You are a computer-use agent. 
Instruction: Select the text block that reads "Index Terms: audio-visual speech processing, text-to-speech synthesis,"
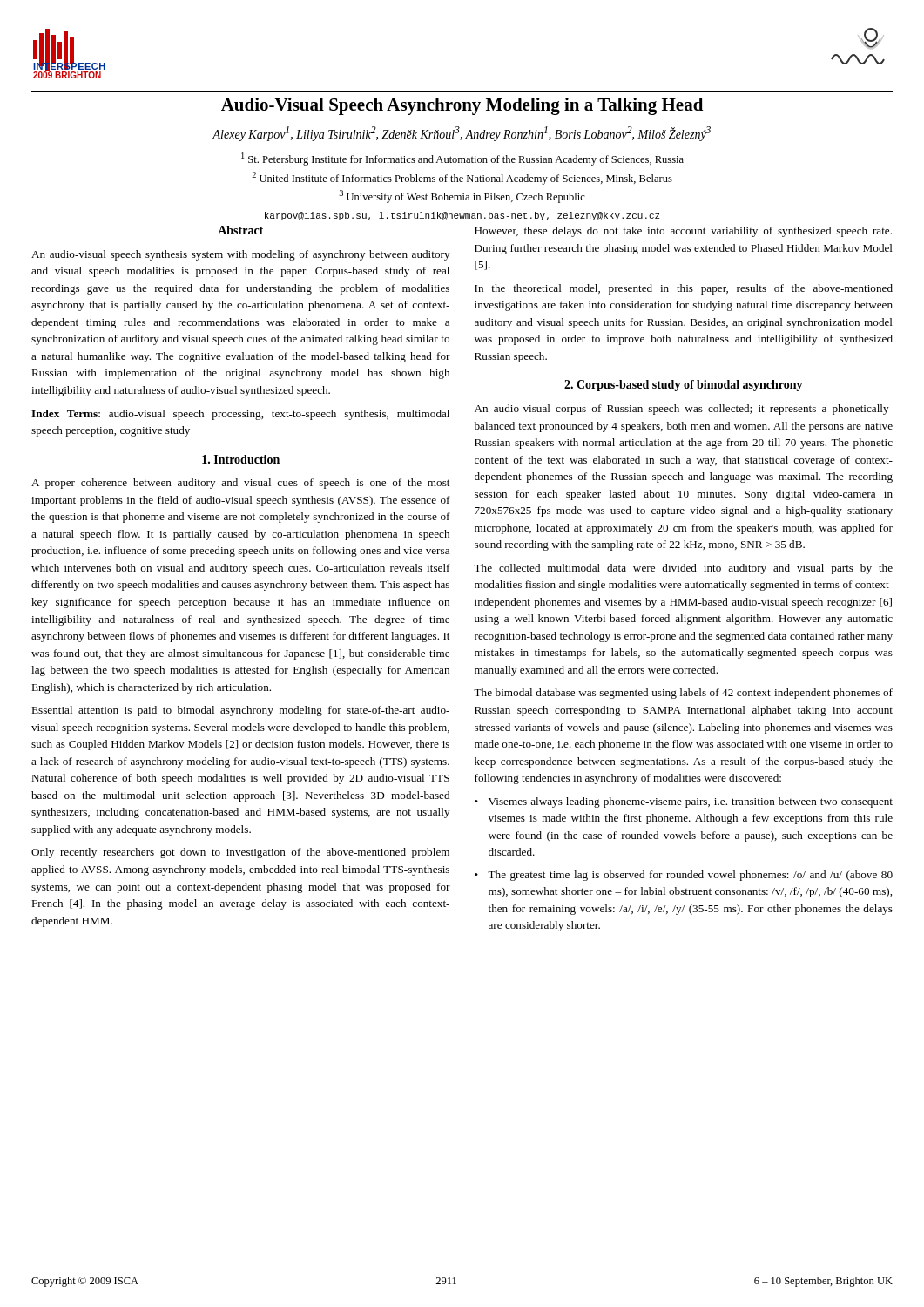[241, 422]
